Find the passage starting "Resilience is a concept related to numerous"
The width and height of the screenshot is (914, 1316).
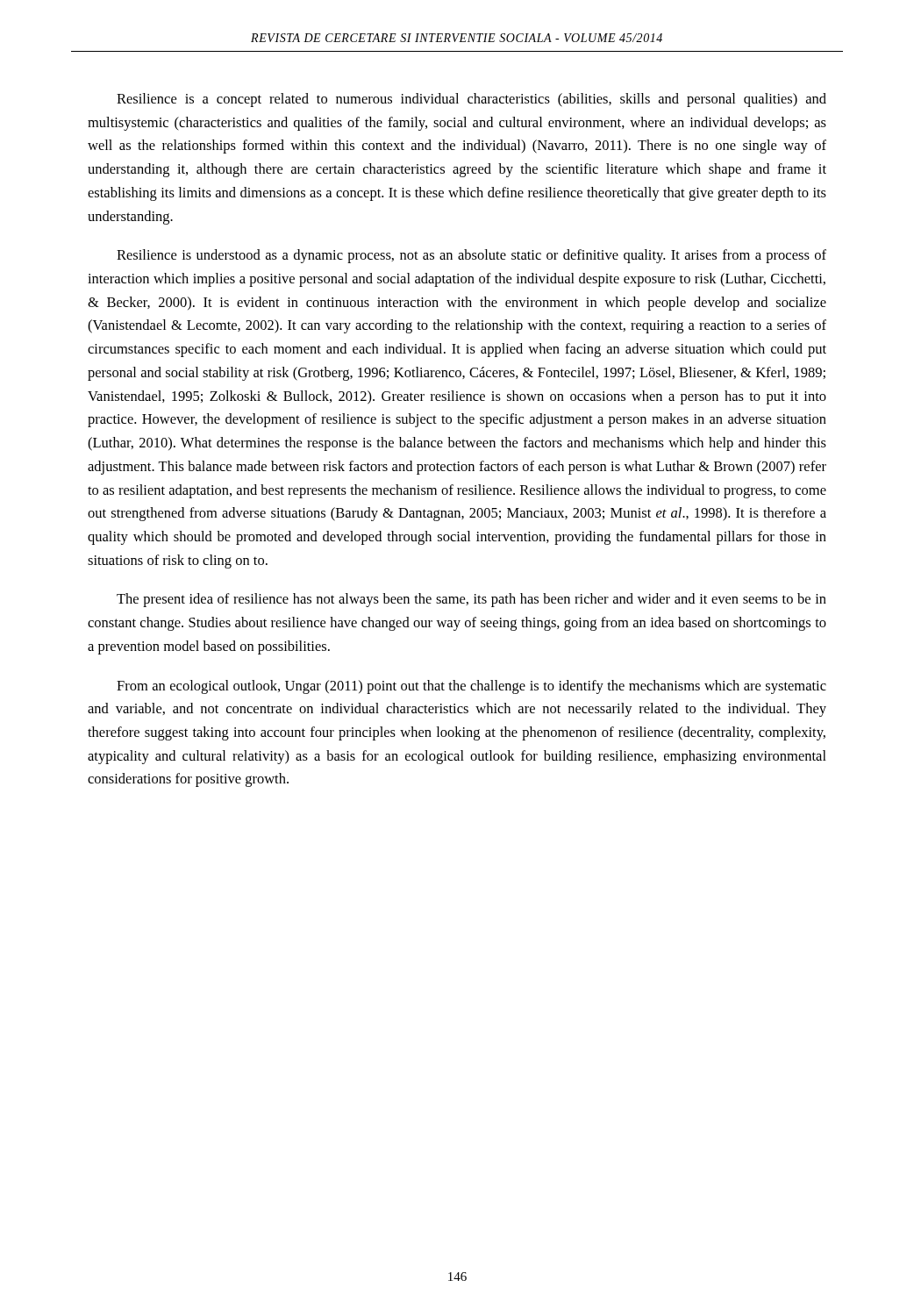457,157
